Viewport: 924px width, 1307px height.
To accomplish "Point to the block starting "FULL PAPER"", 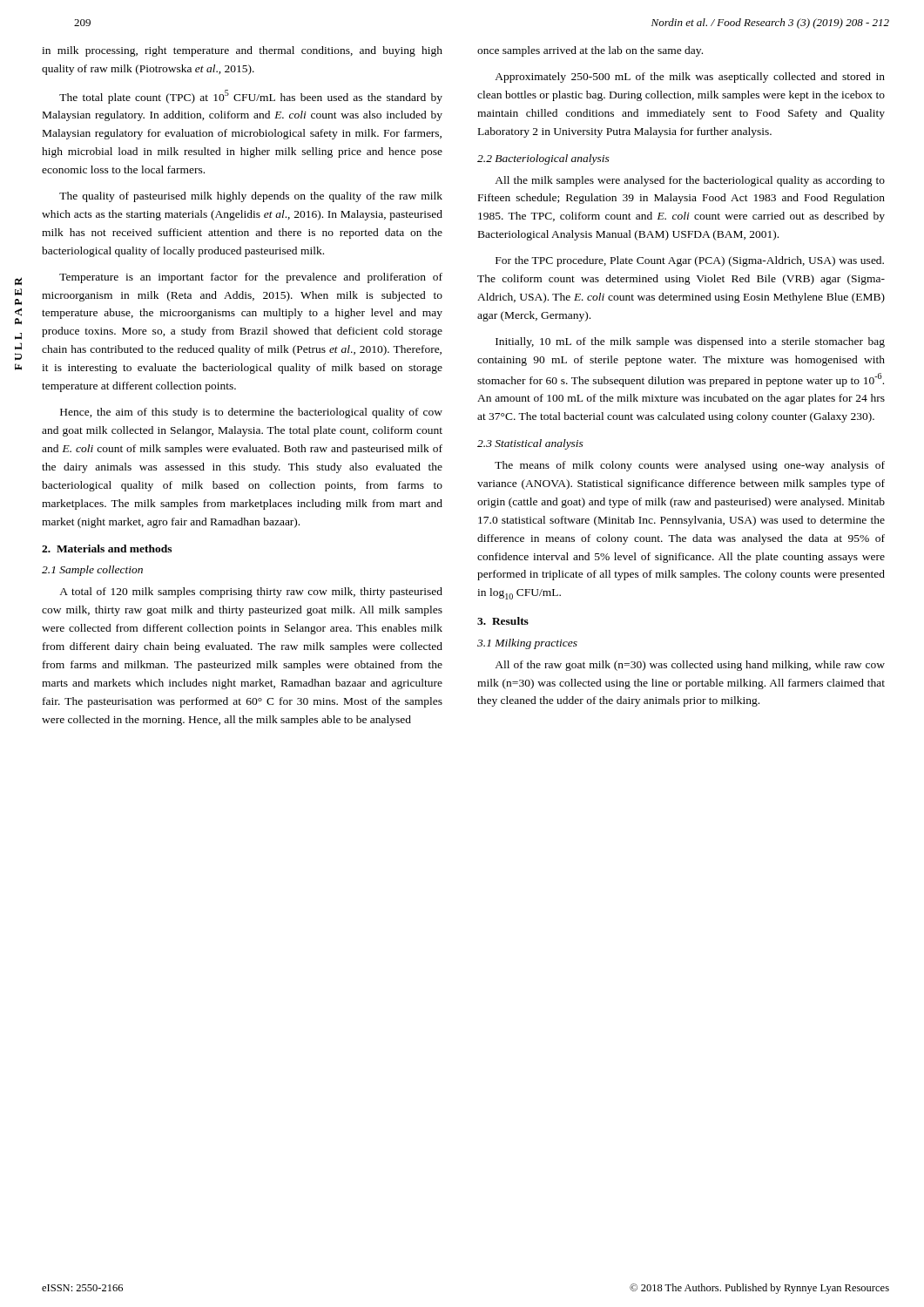I will (18, 322).
